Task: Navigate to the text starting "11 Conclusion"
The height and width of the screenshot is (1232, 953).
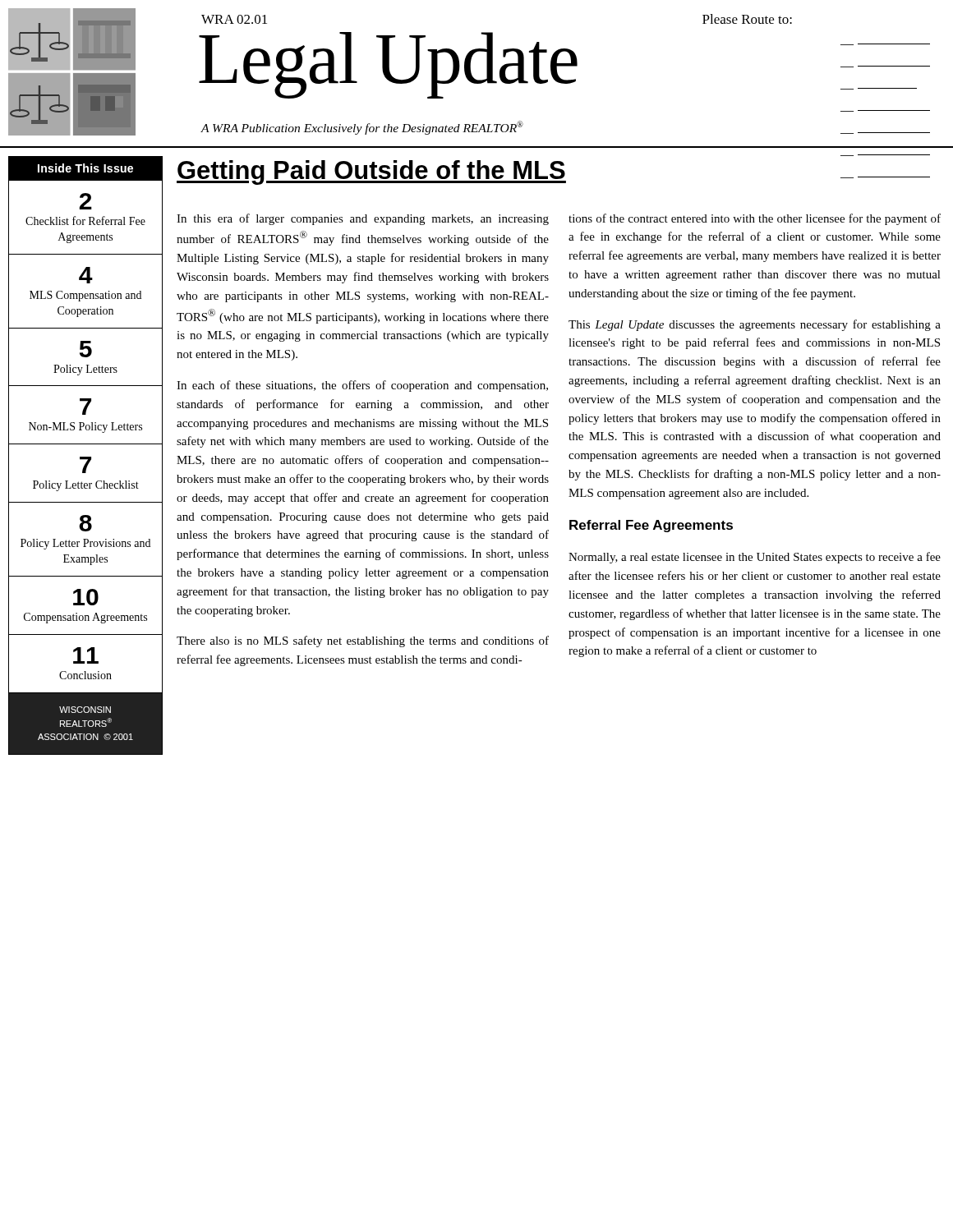Action: coord(85,663)
